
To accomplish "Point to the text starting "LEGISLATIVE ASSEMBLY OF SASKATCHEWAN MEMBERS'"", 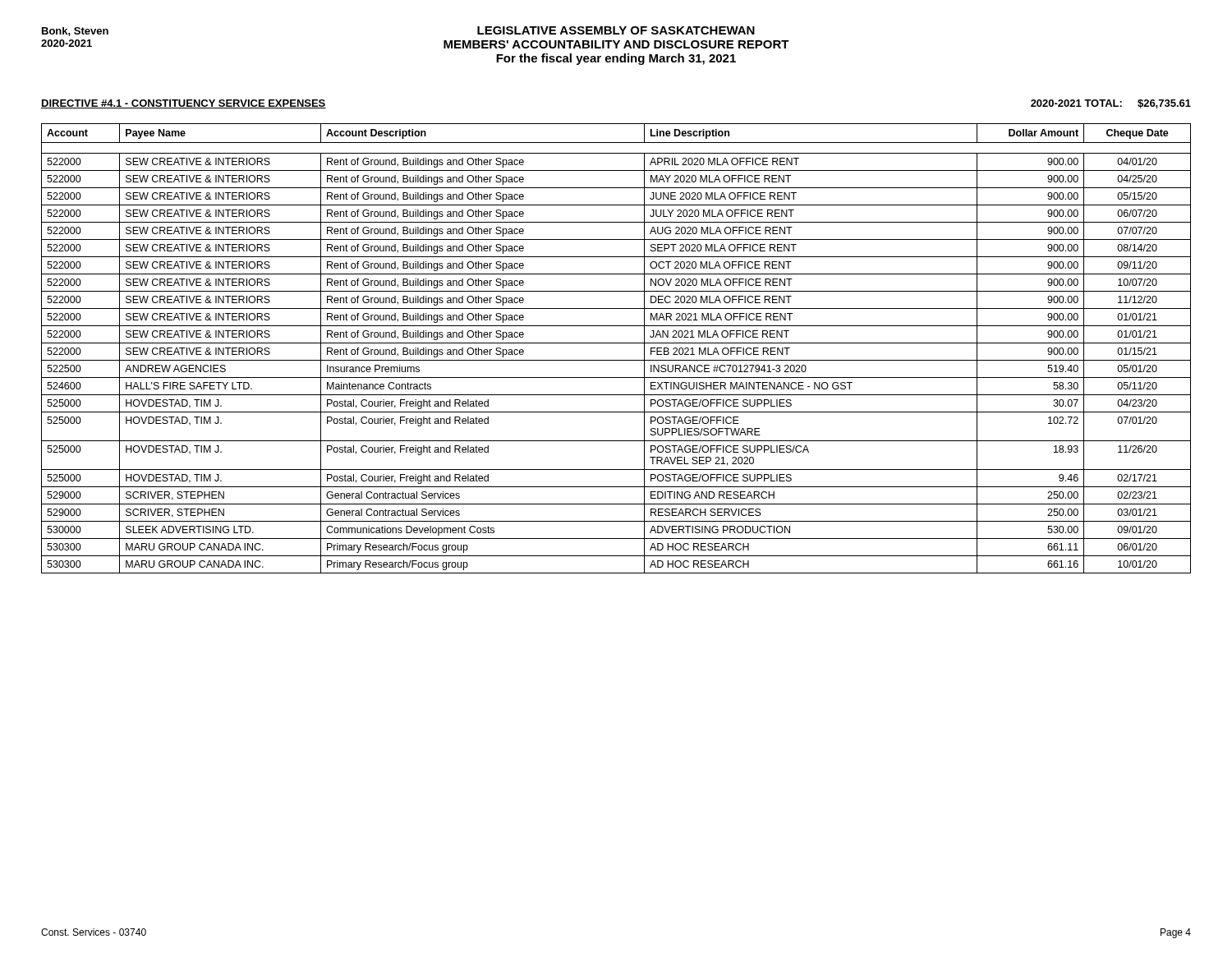I will 616,44.
